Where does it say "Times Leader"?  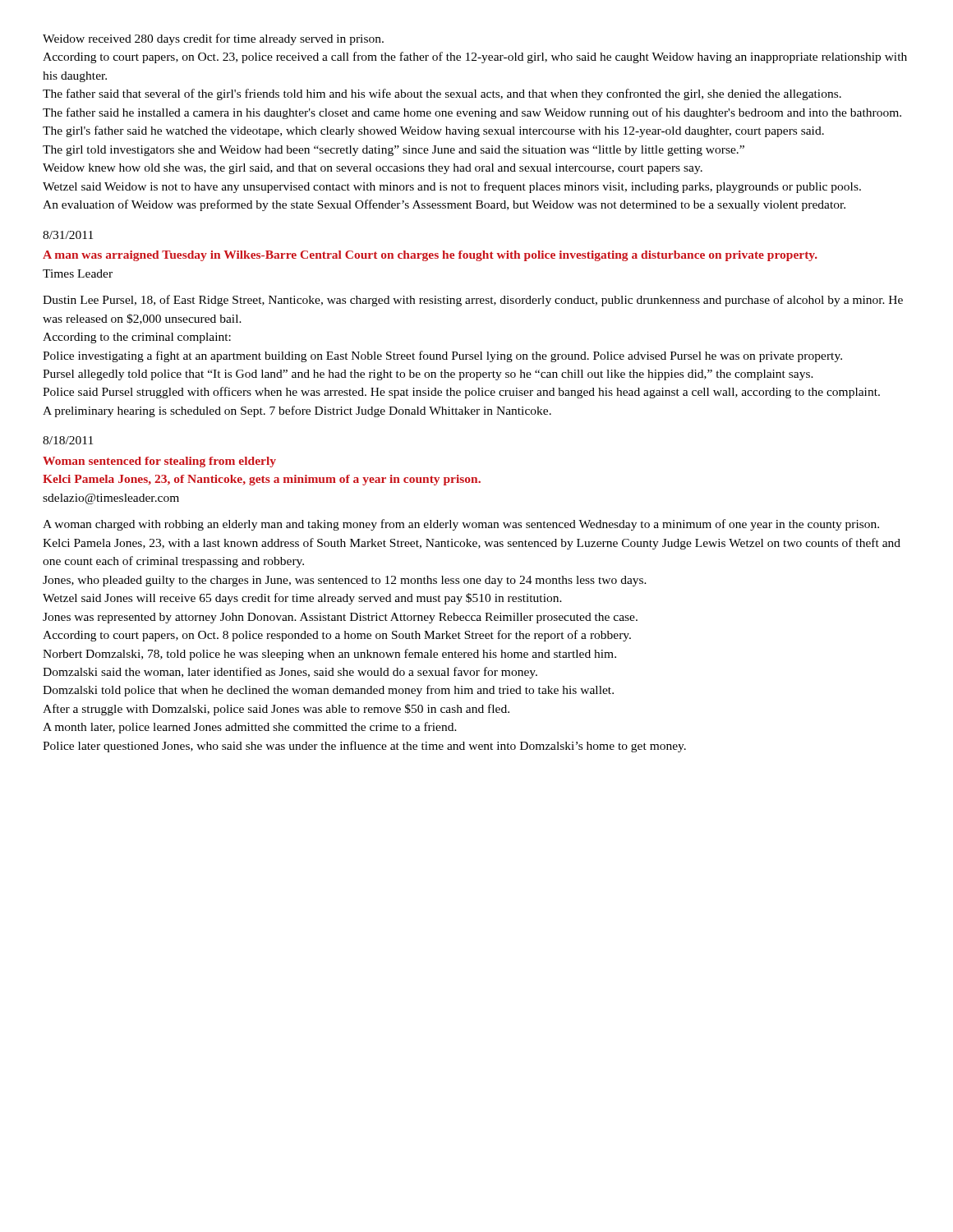[78, 274]
